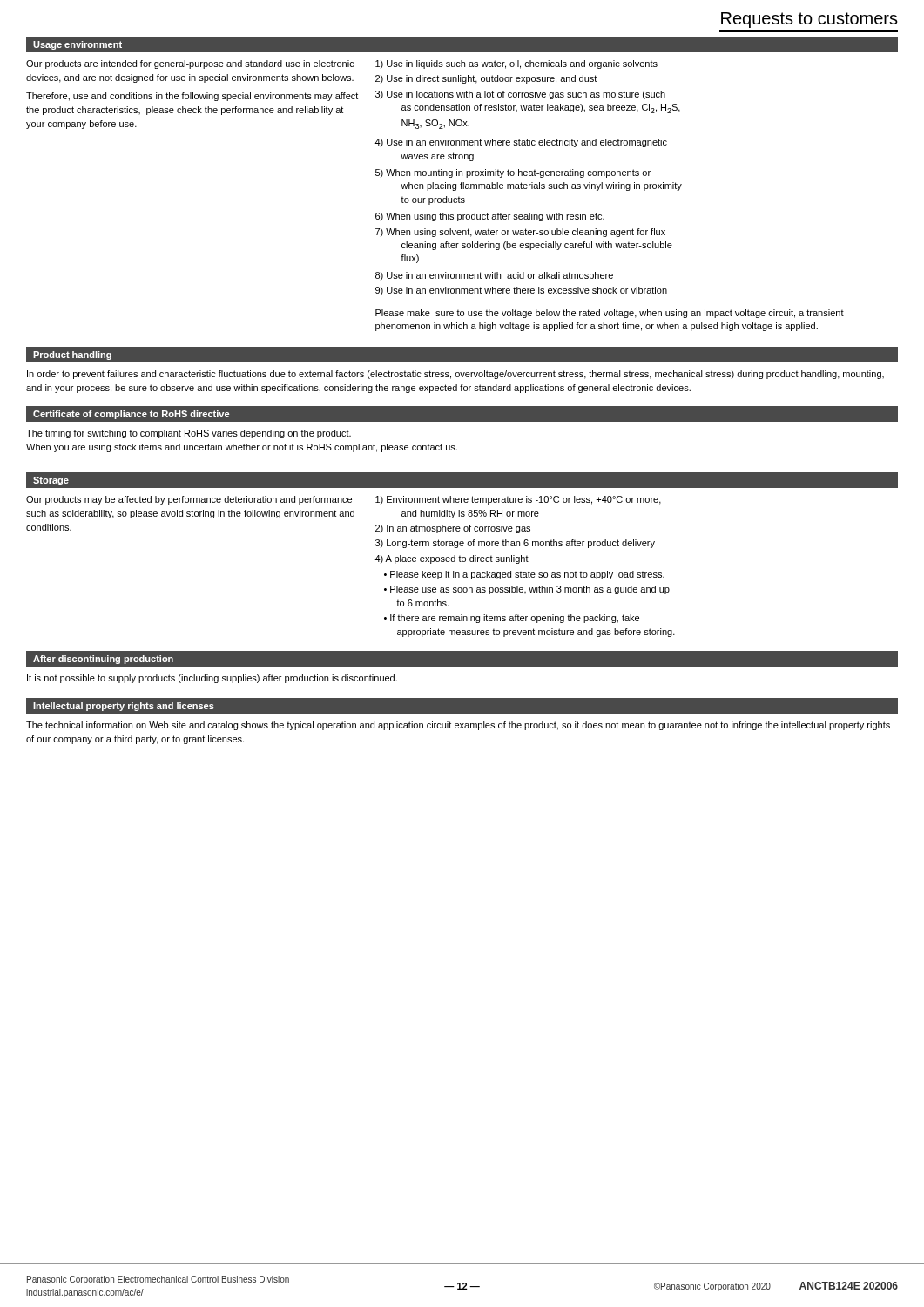This screenshot has width=924, height=1307.
Task: Select the list item containing "2) In an atmosphere of corrosive"
Action: [x=453, y=528]
